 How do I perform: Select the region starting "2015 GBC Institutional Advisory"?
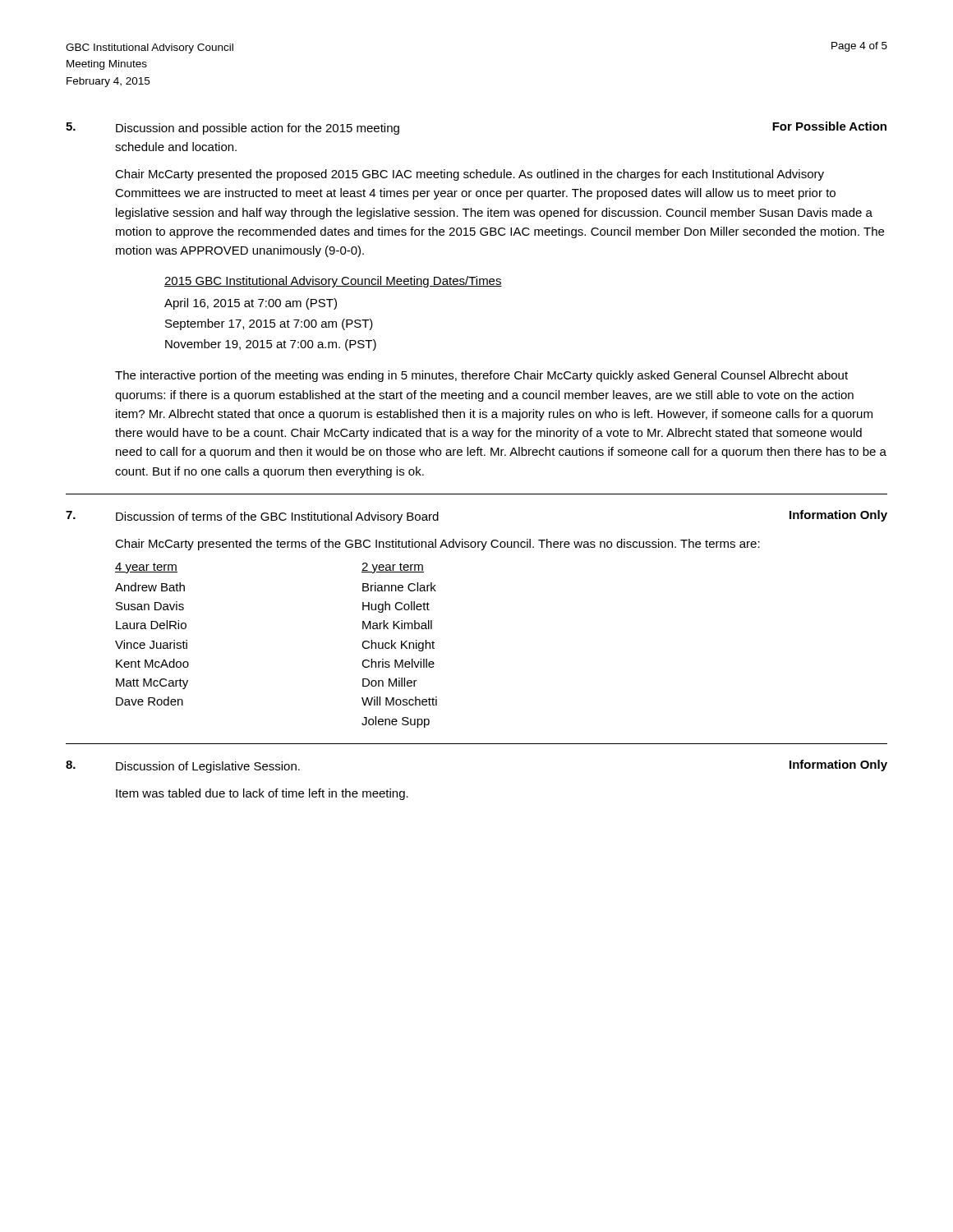pyautogui.click(x=333, y=282)
